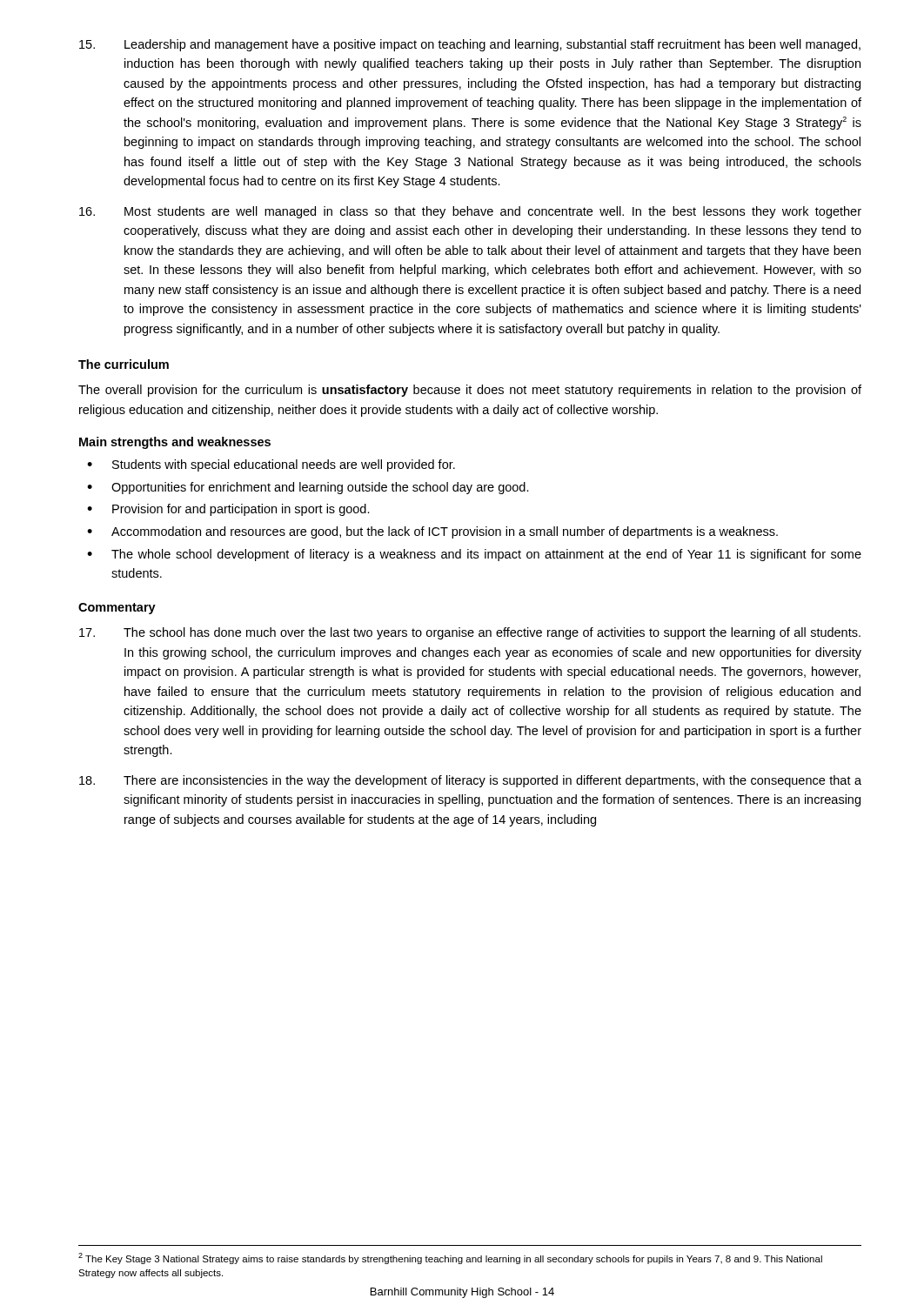Screen dimensions: 1305x924
Task: Locate the block of text that opens with "16. Most students are well"
Action: 470,270
